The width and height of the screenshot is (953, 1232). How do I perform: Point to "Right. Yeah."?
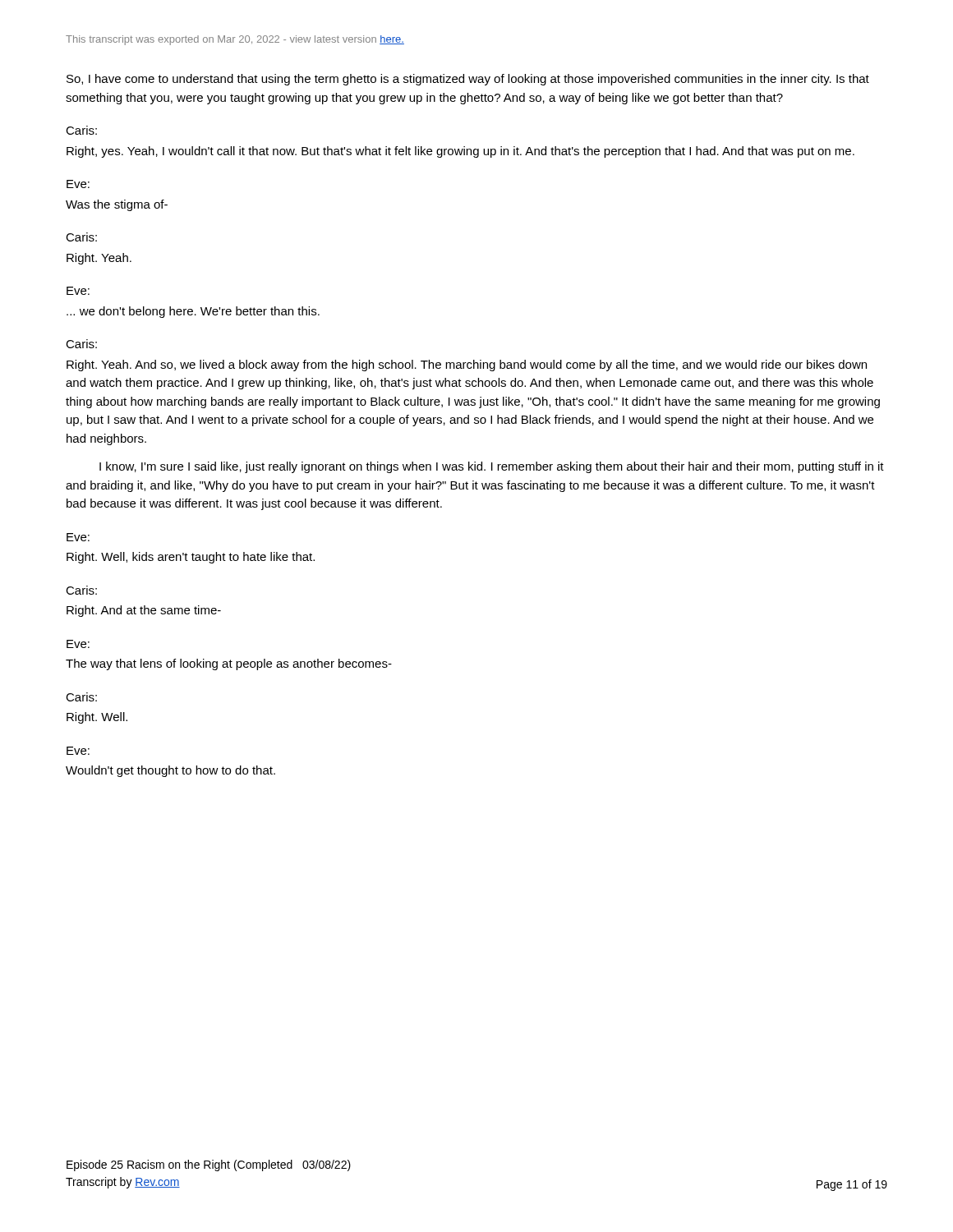pyautogui.click(x=99, y=257)
